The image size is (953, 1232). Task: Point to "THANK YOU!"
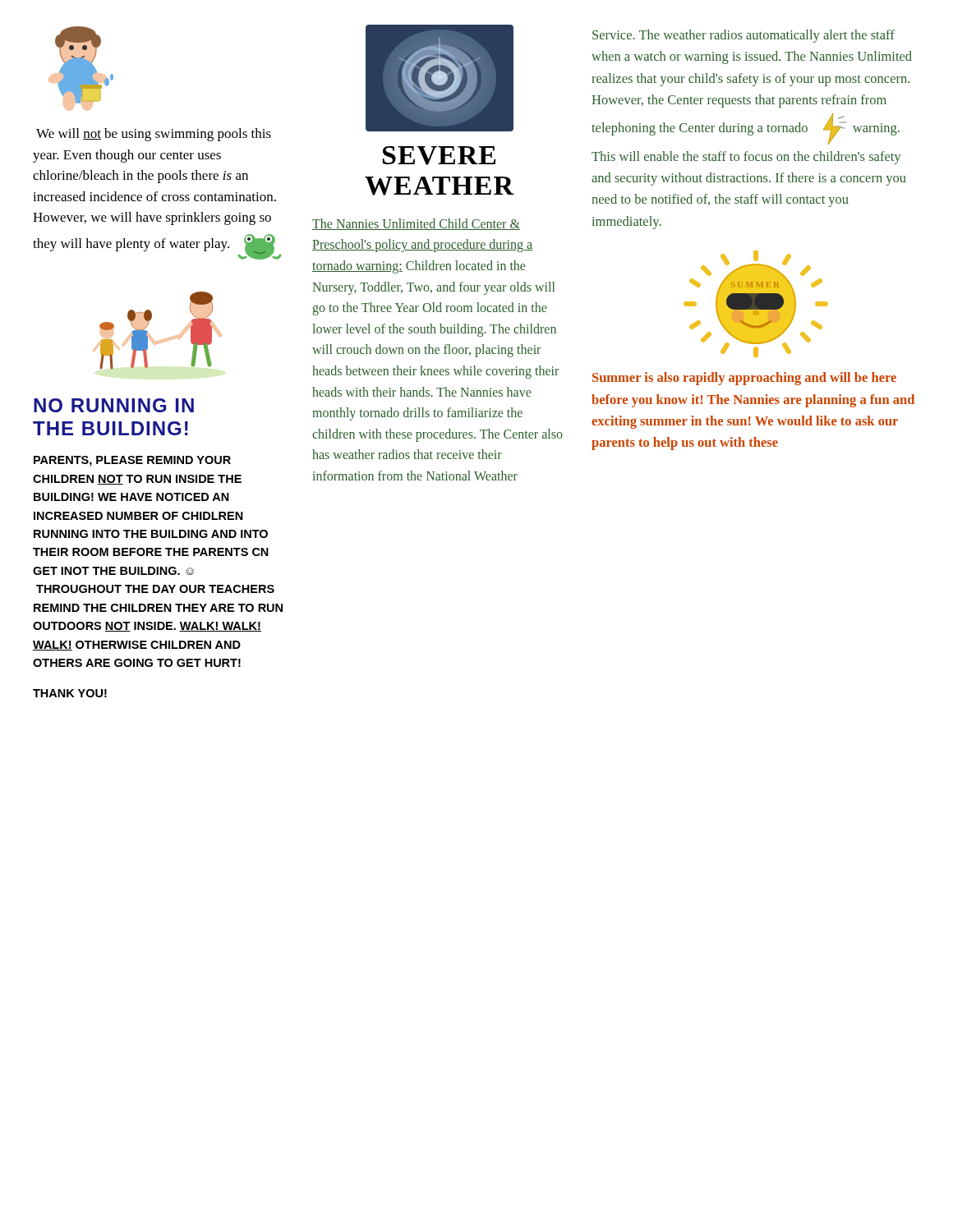(70, 693)
